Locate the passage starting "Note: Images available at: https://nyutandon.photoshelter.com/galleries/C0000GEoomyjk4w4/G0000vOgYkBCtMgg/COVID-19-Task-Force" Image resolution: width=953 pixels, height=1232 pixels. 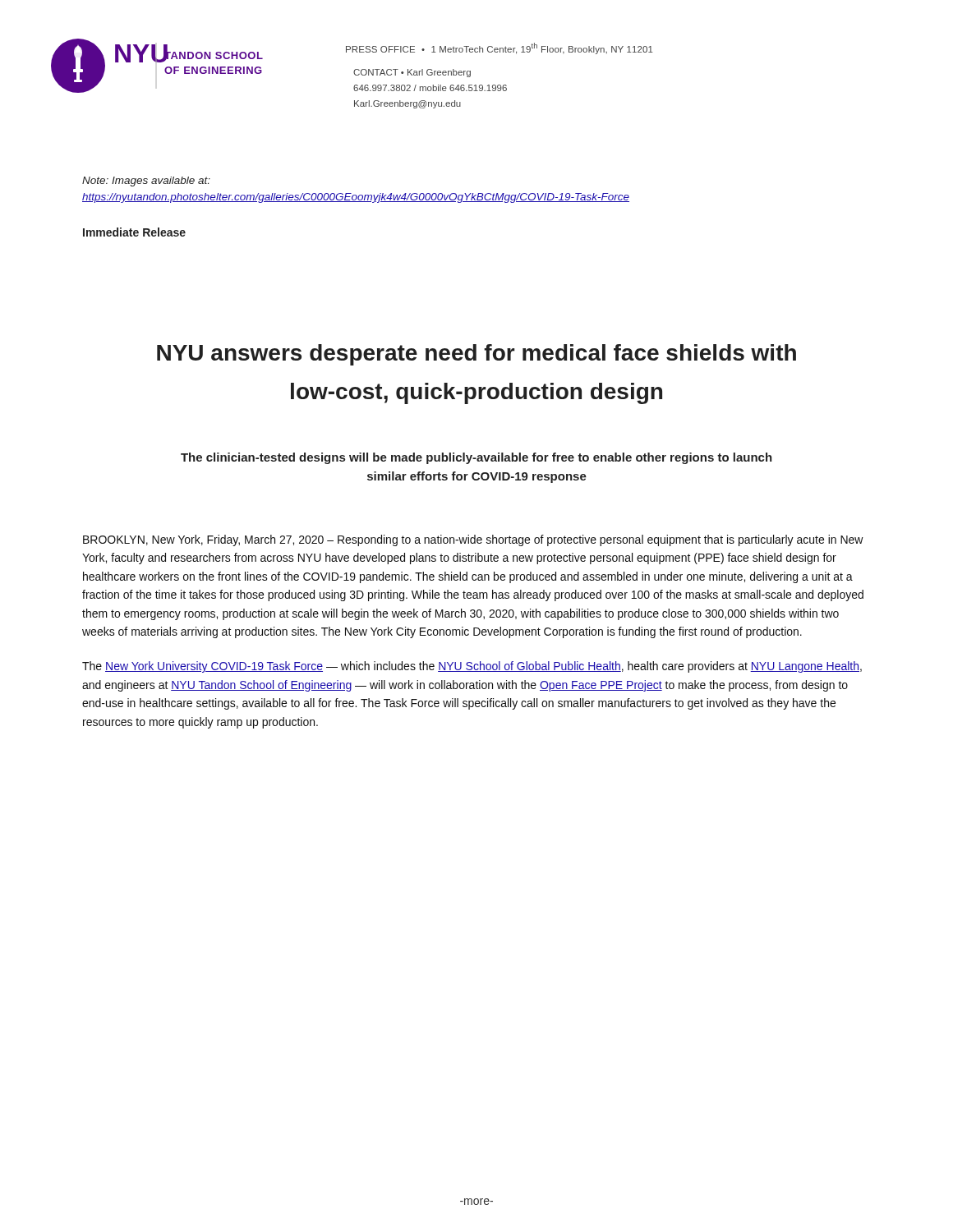click(356, 189)
